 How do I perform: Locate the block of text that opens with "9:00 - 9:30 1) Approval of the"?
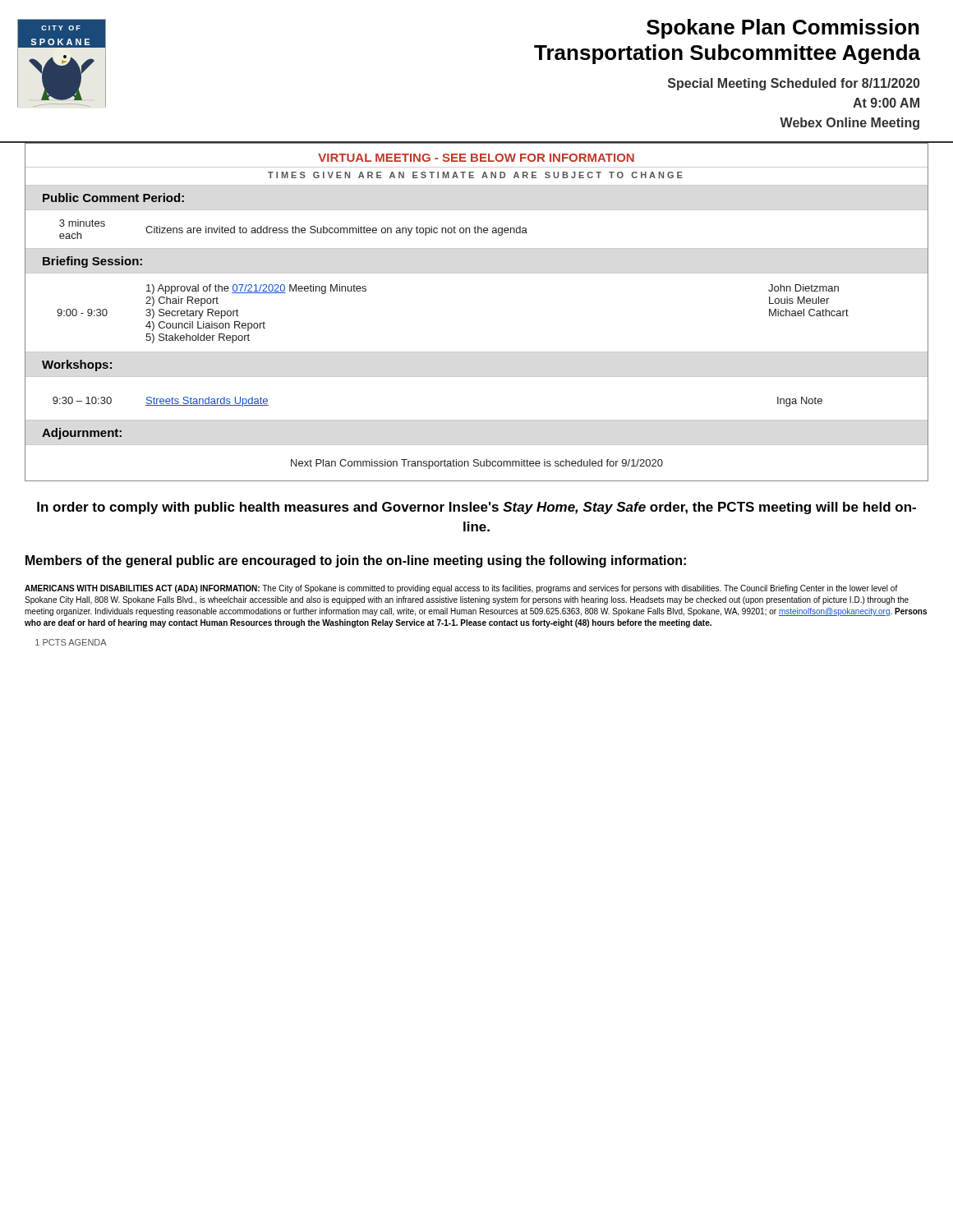[476, 313]
